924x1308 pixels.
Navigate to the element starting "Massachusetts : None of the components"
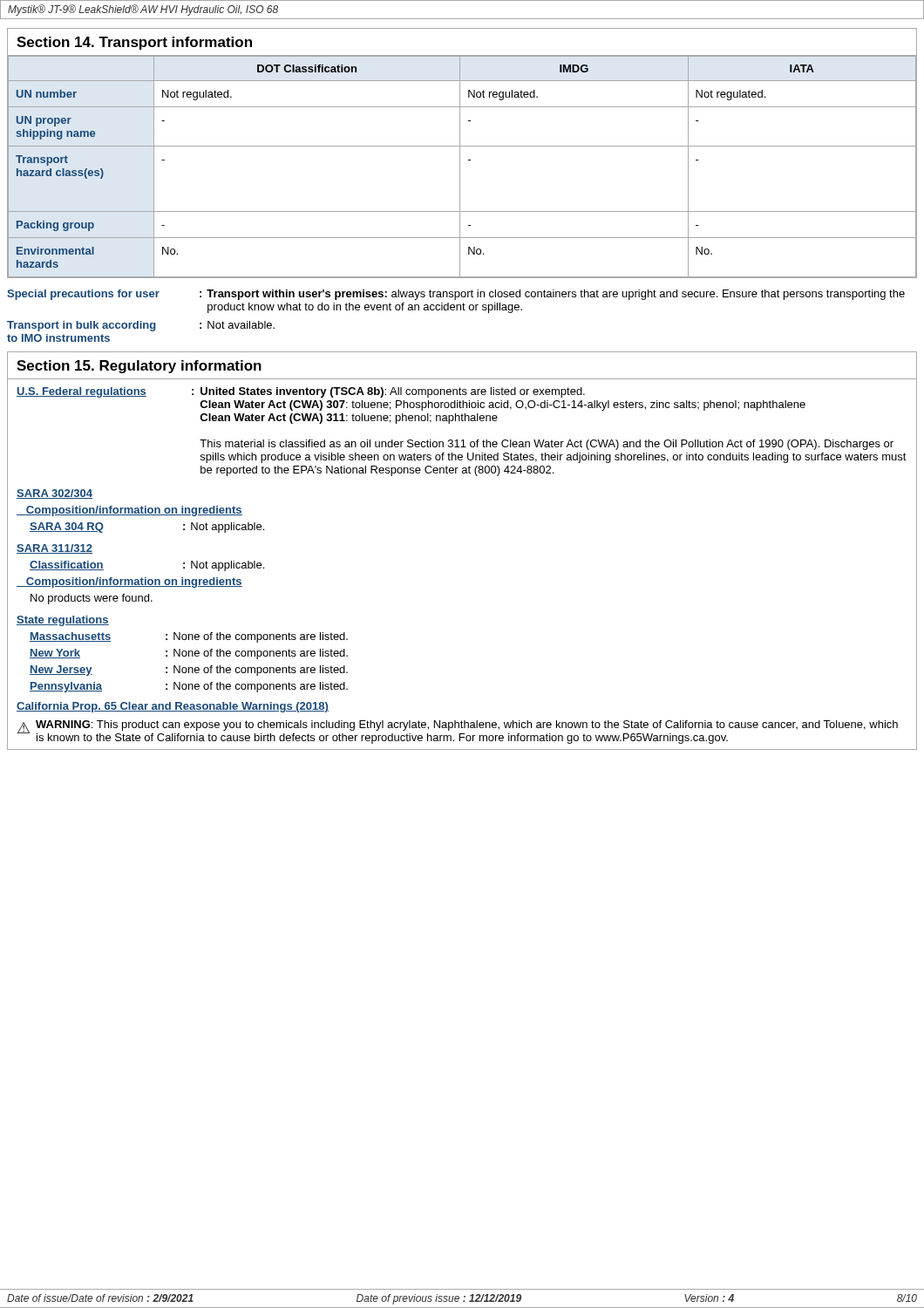tap(189, 636)
